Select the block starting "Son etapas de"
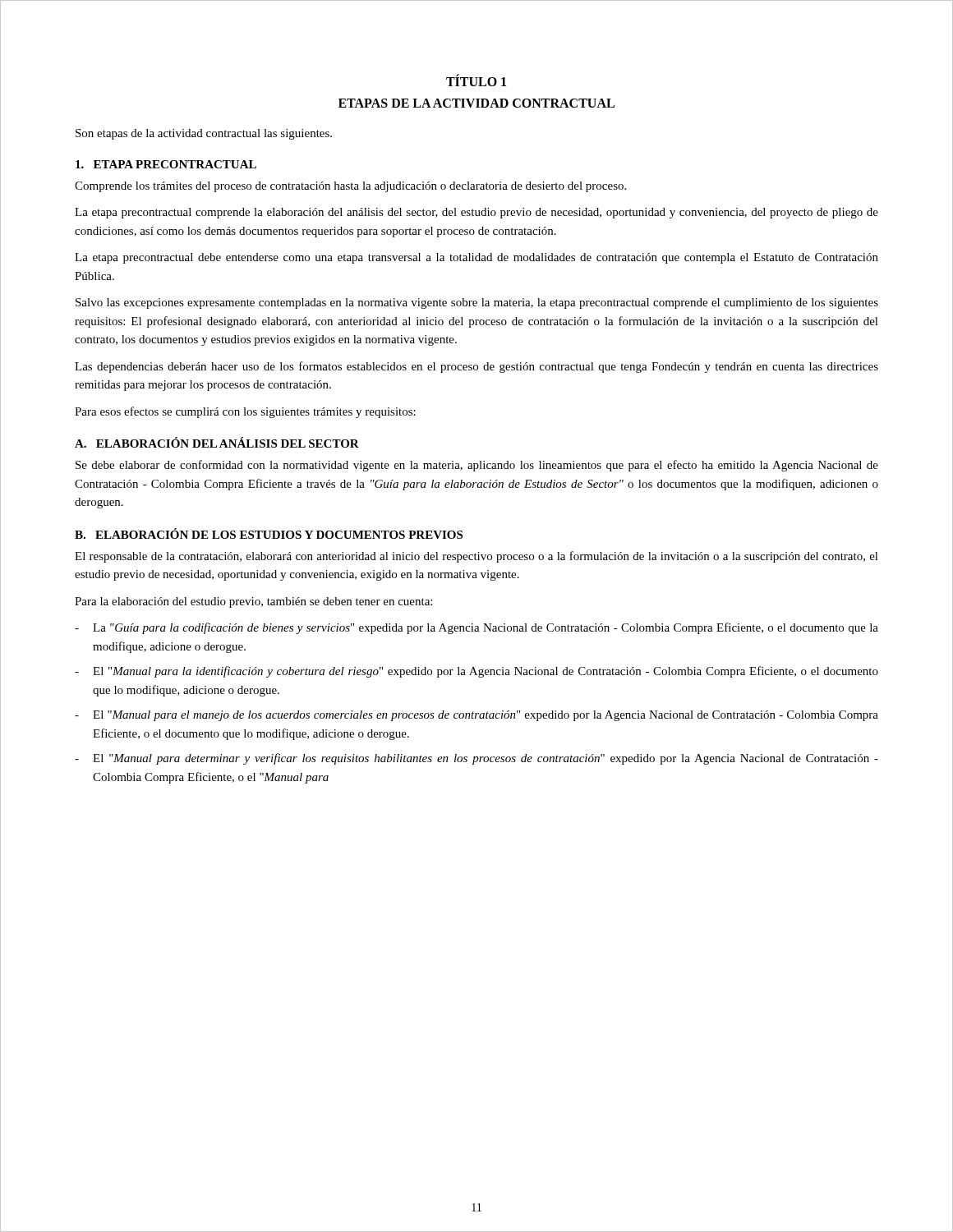Viewport: 953px width, 1232px height. coord(204,133)
